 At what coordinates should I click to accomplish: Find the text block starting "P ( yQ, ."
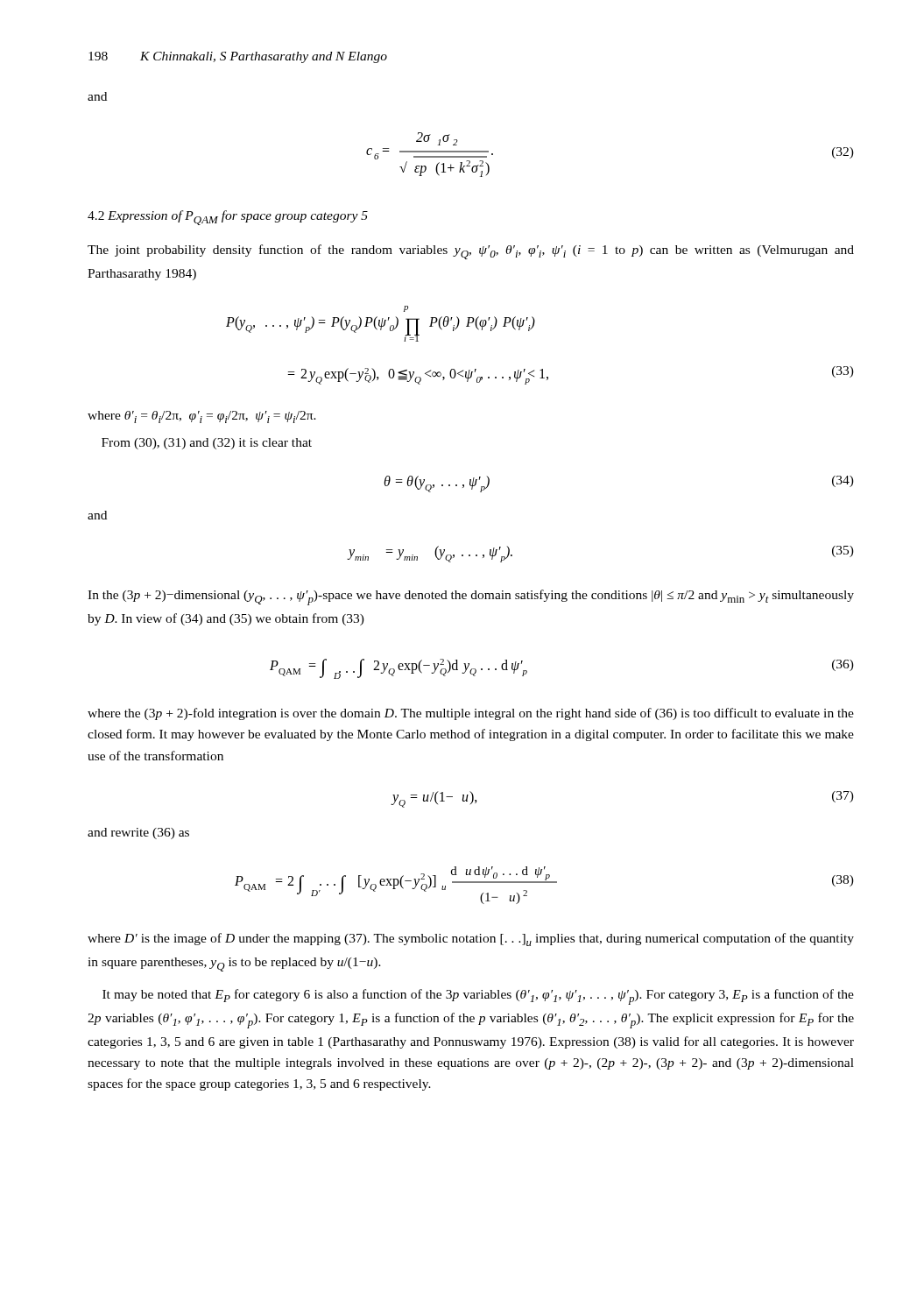[406, 309]
